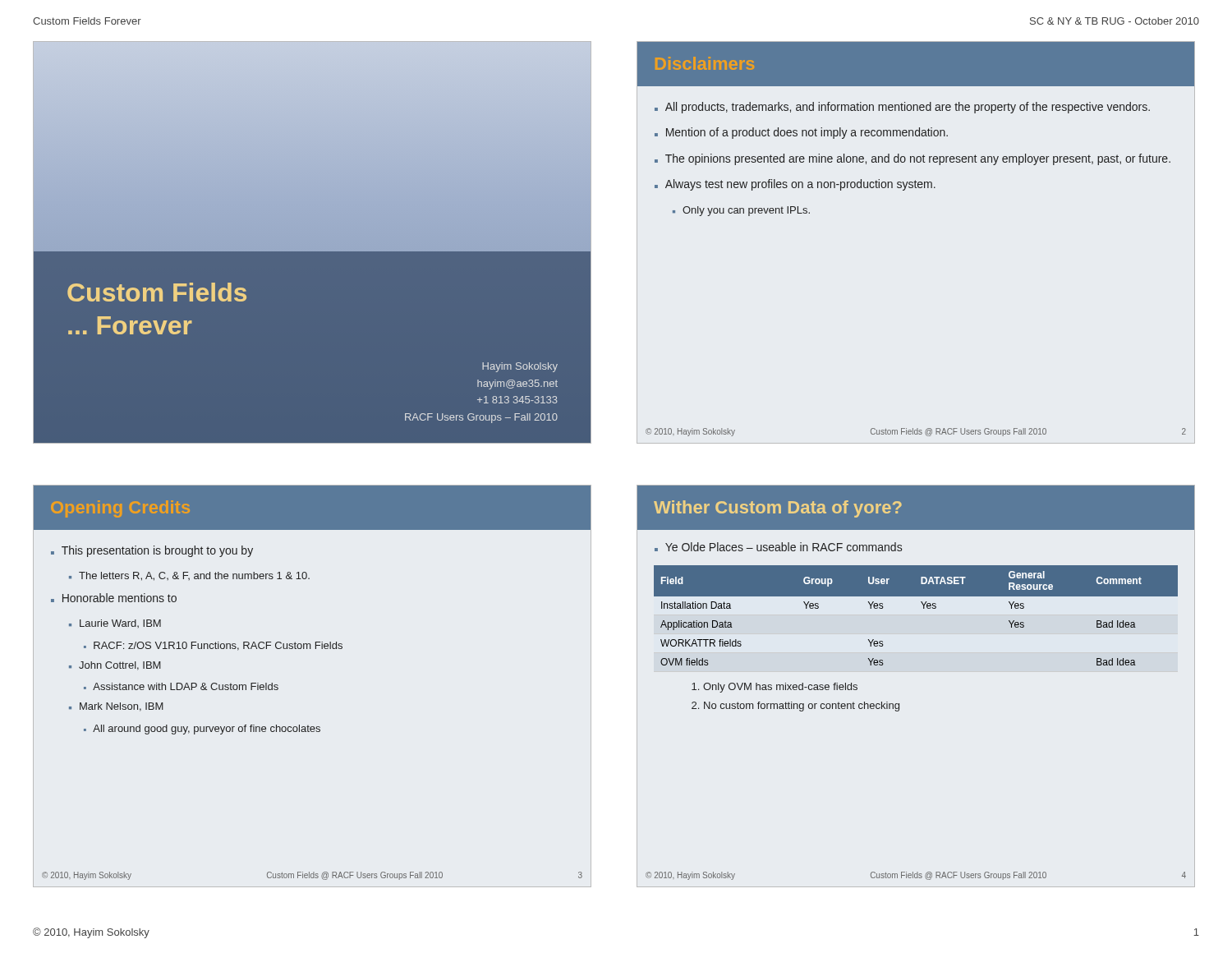Select the text starting "Only OVM has mixed-case fields"
The height and width of the screenshot is (953, 1232).
[780, 688]
